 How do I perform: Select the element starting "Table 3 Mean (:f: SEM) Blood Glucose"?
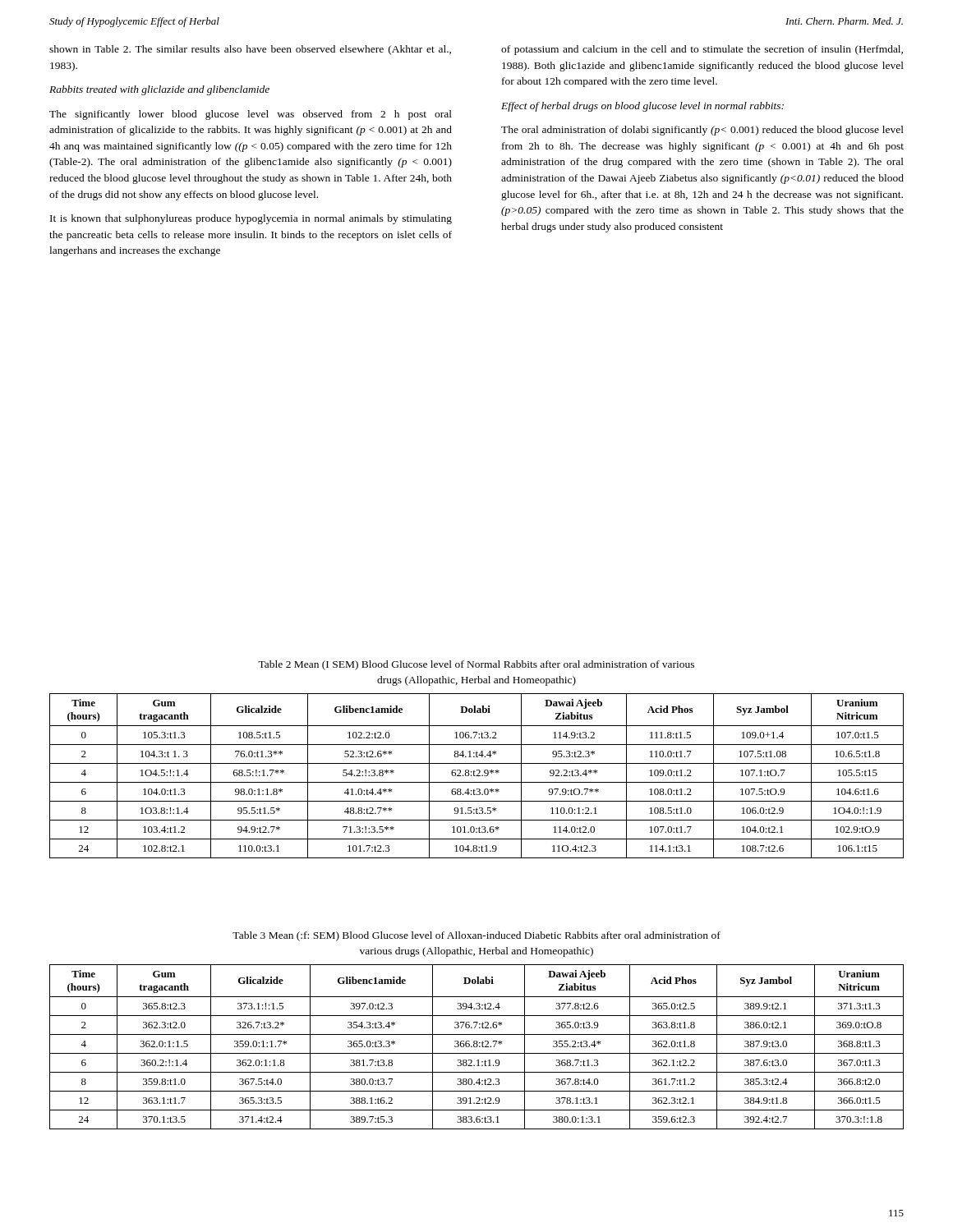[476, 943]
